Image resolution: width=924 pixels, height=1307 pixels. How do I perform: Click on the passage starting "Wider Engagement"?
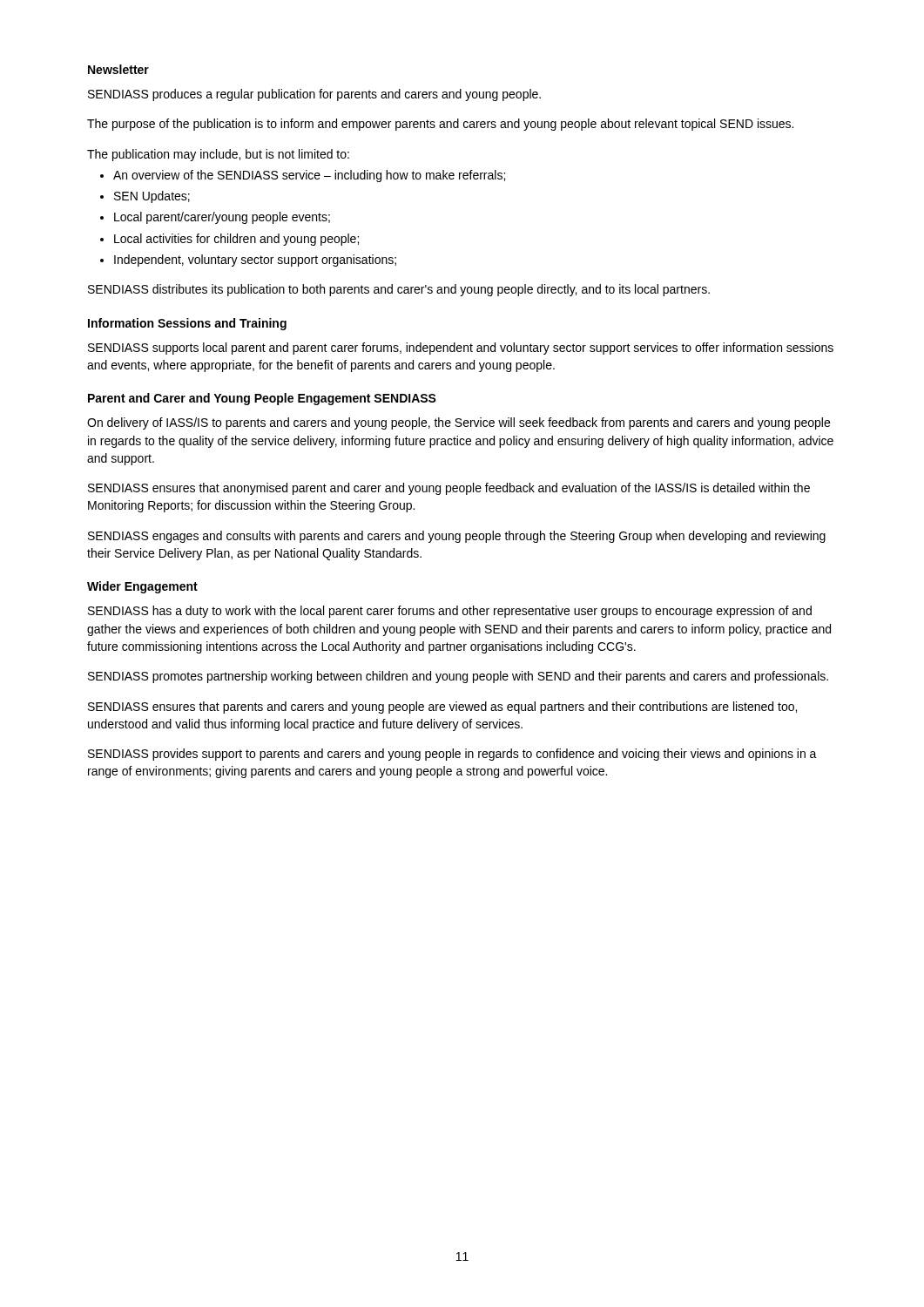(142, 587)
